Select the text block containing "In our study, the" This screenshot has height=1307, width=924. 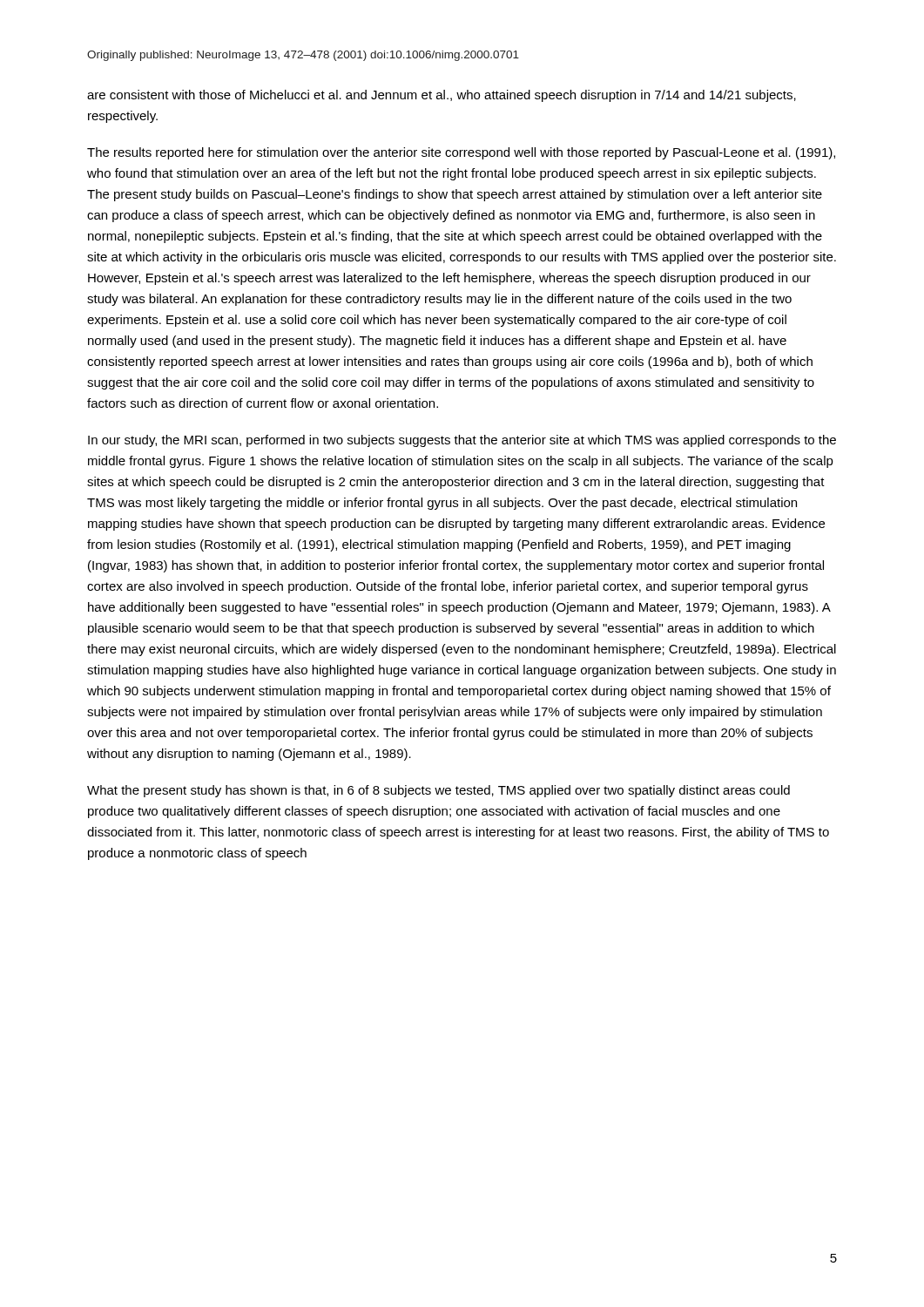tap(462, 596)
